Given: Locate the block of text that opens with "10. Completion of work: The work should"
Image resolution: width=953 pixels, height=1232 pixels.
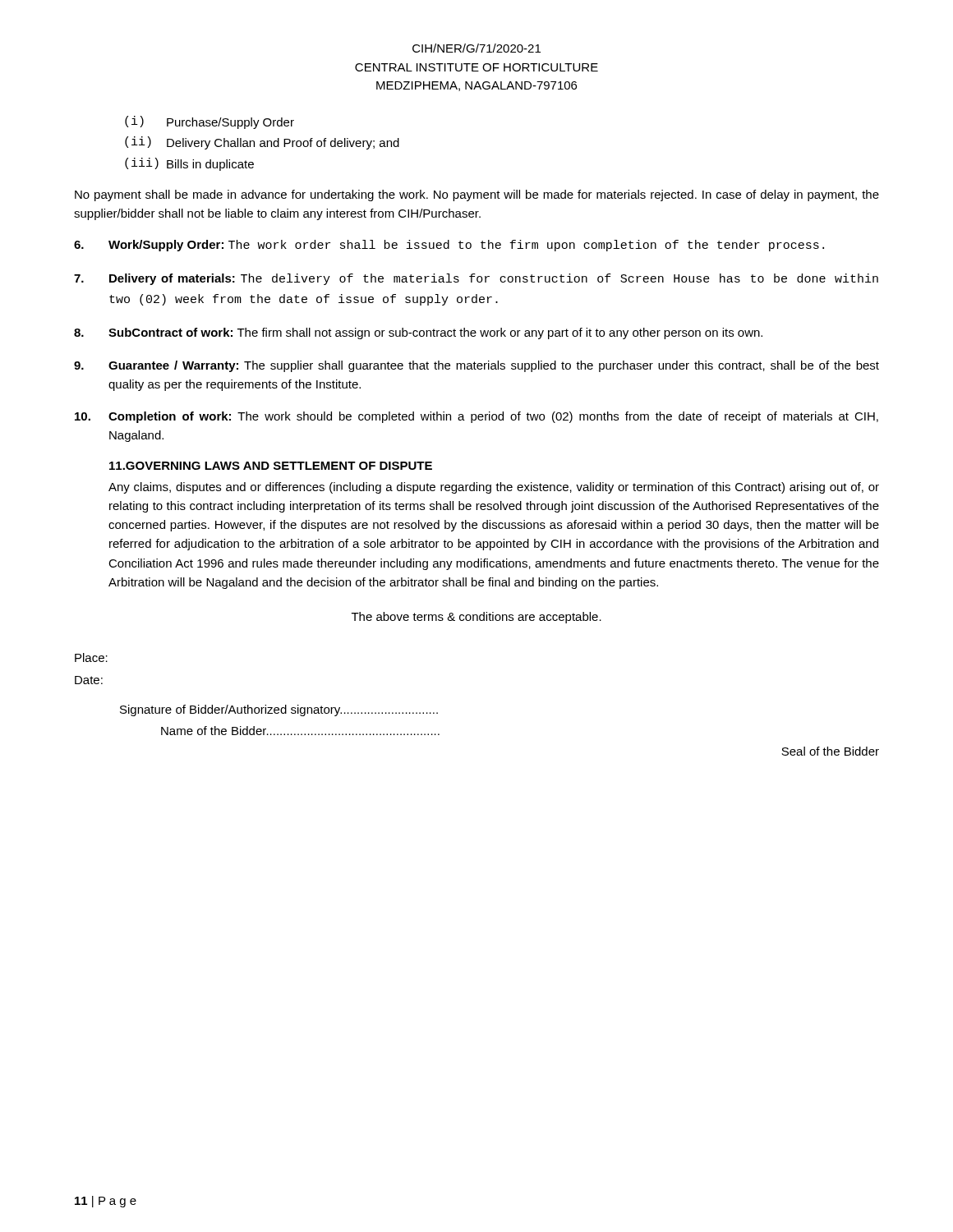Looking at the screenshot, I should point(476,426).
